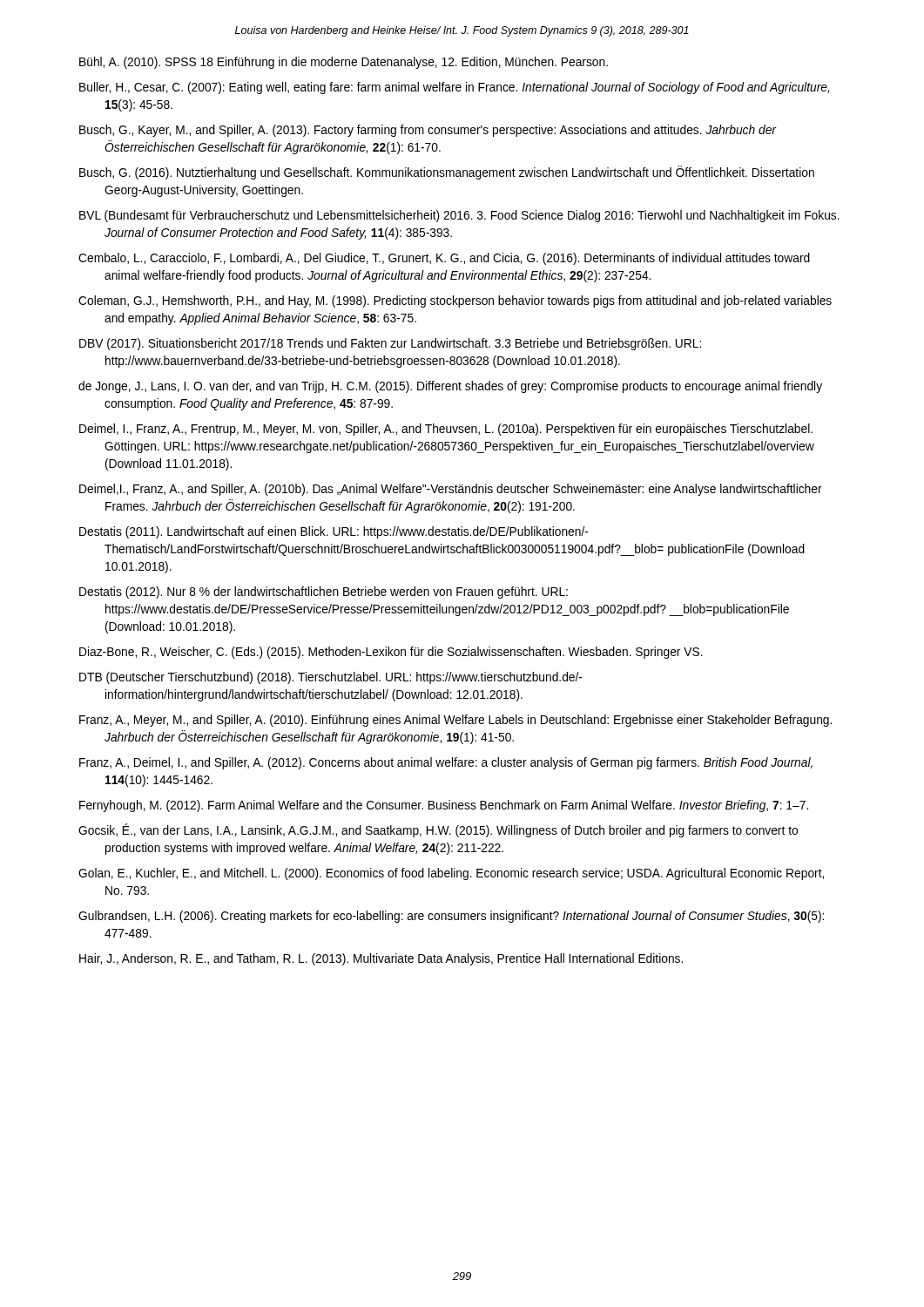Select the text starting "Destatis (2012). Nur 8 % der landwirtschaftlichen"
Screen dimensions: 1307x924
click(x=434, y=610)
